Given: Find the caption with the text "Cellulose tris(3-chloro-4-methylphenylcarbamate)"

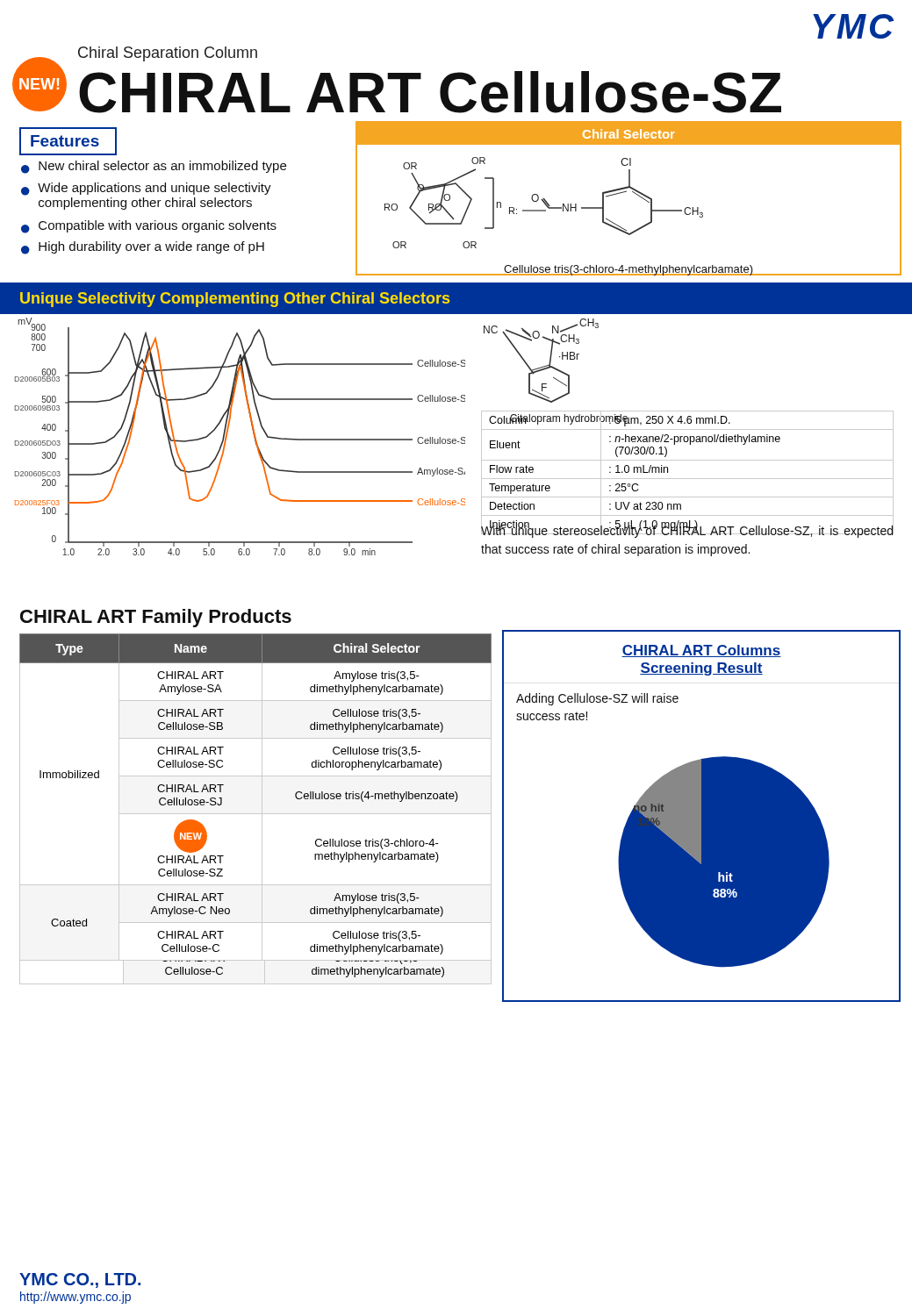Looking at the screenshot, I should (629, 269).
